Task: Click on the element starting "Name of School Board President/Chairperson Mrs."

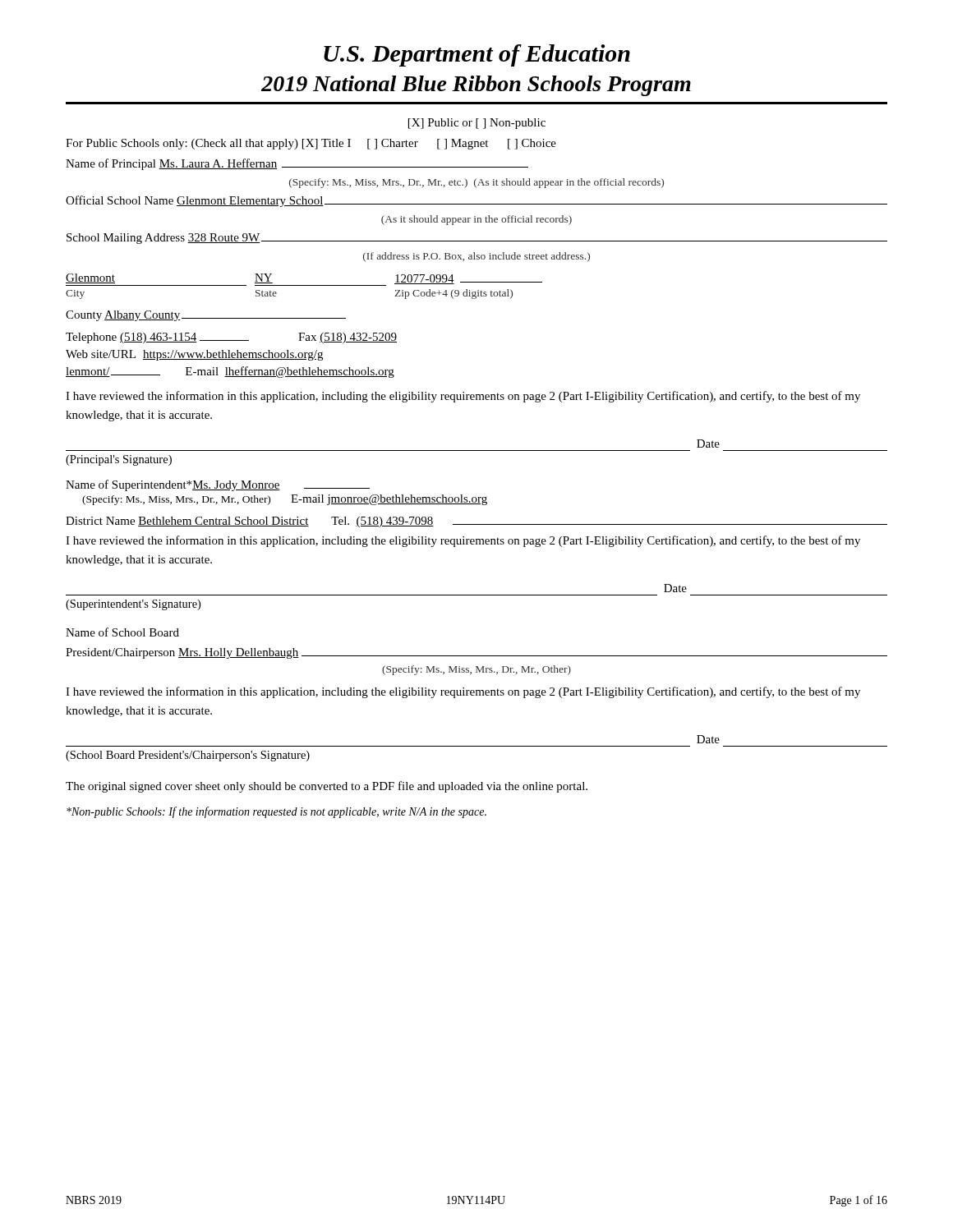Action: (122, 632)
